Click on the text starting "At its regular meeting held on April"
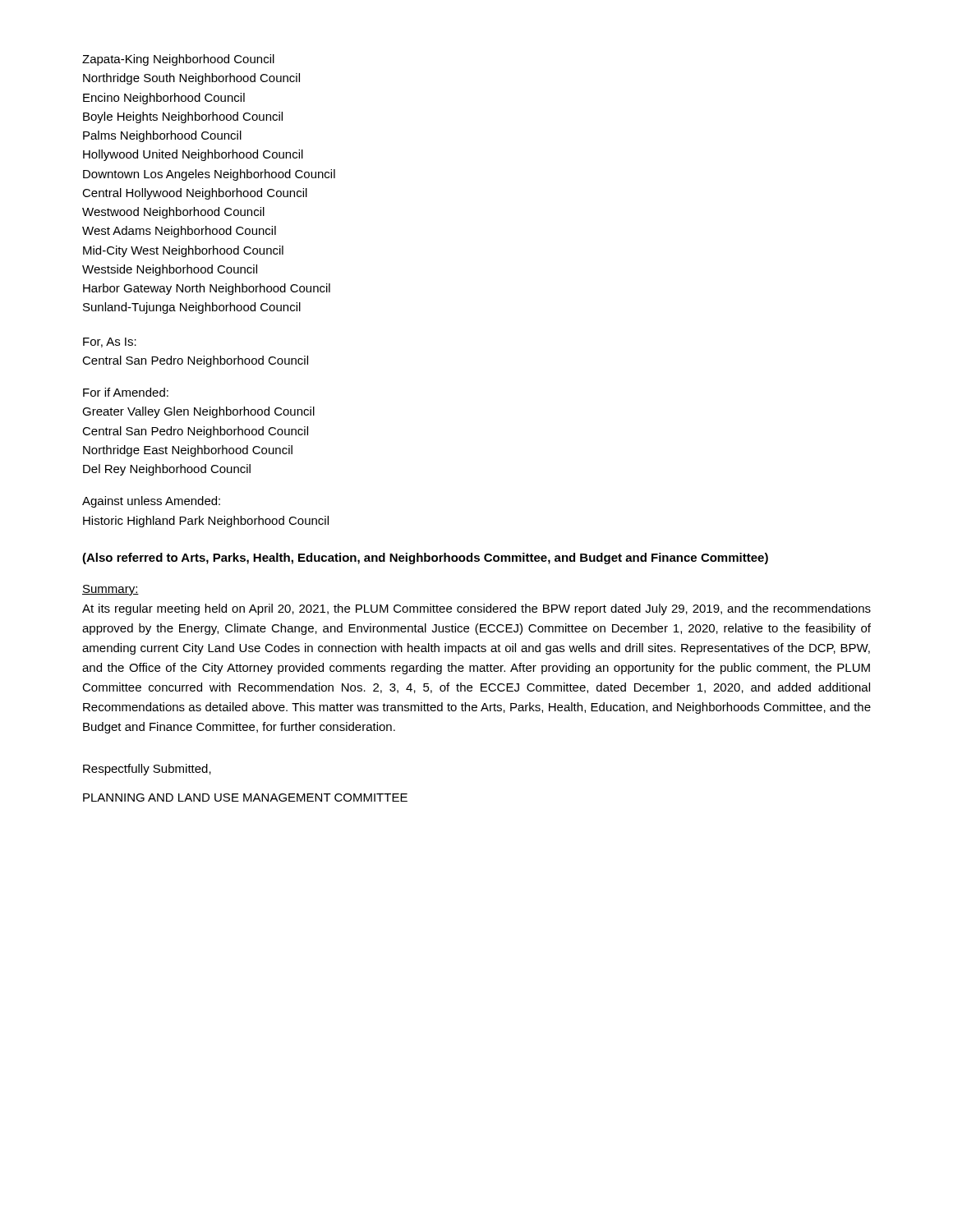The height and width of the screenshot is (1232, 953). 476,667
